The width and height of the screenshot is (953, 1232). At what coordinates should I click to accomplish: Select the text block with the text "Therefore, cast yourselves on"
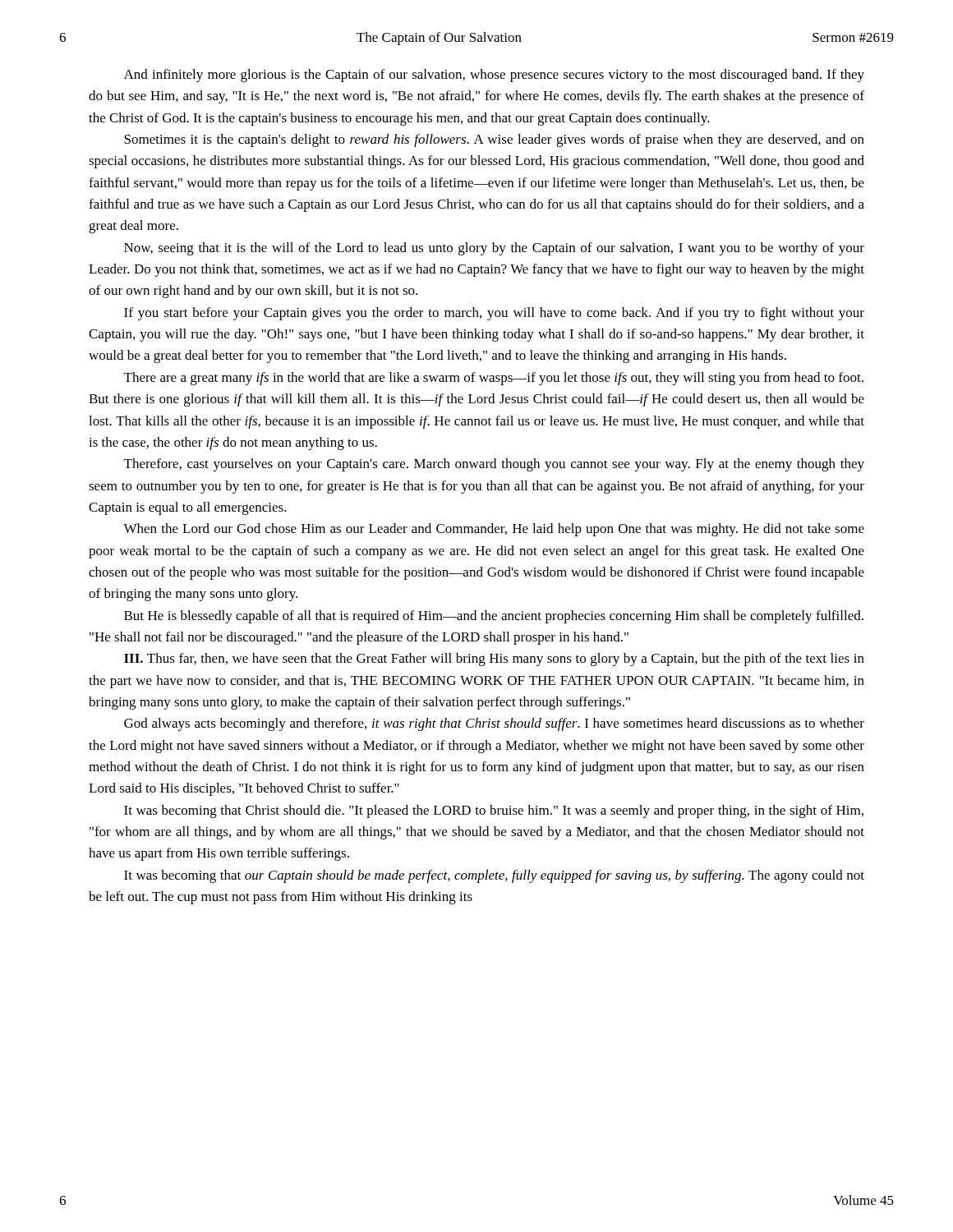476,486
